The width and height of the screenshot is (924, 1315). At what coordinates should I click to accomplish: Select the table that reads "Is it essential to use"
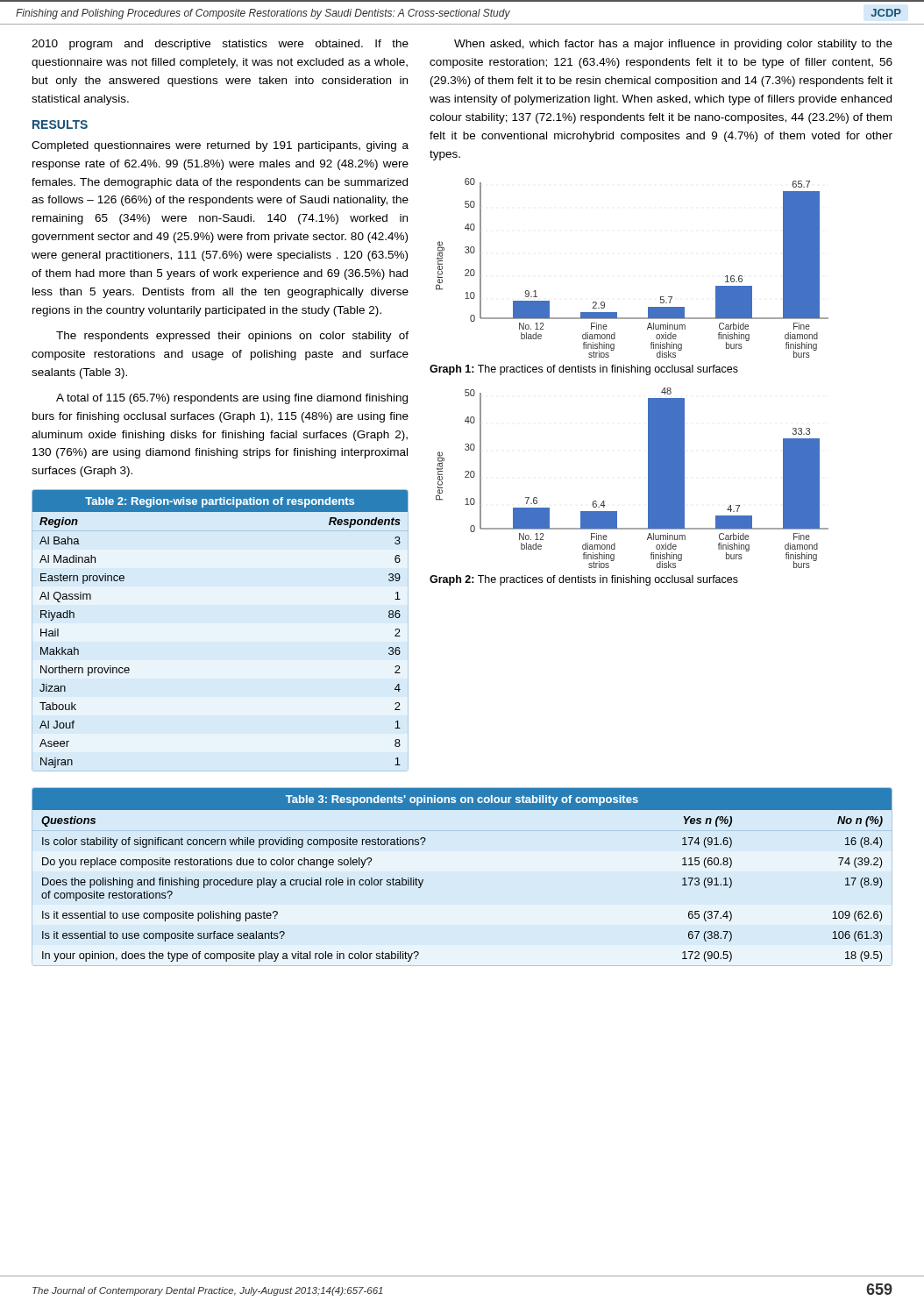(x=462, y=877)
